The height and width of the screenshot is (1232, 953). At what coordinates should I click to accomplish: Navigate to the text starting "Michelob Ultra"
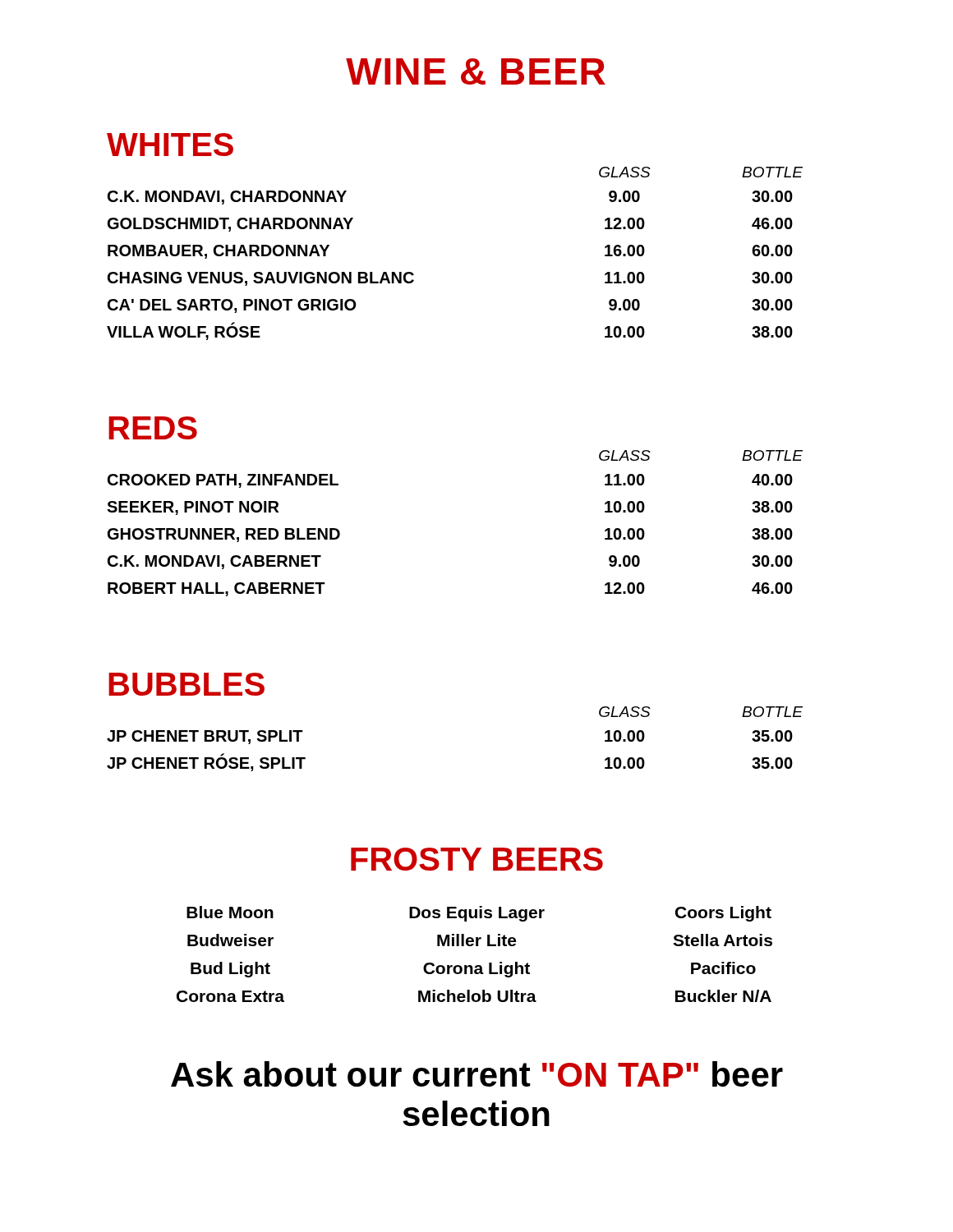pos(476,996)
